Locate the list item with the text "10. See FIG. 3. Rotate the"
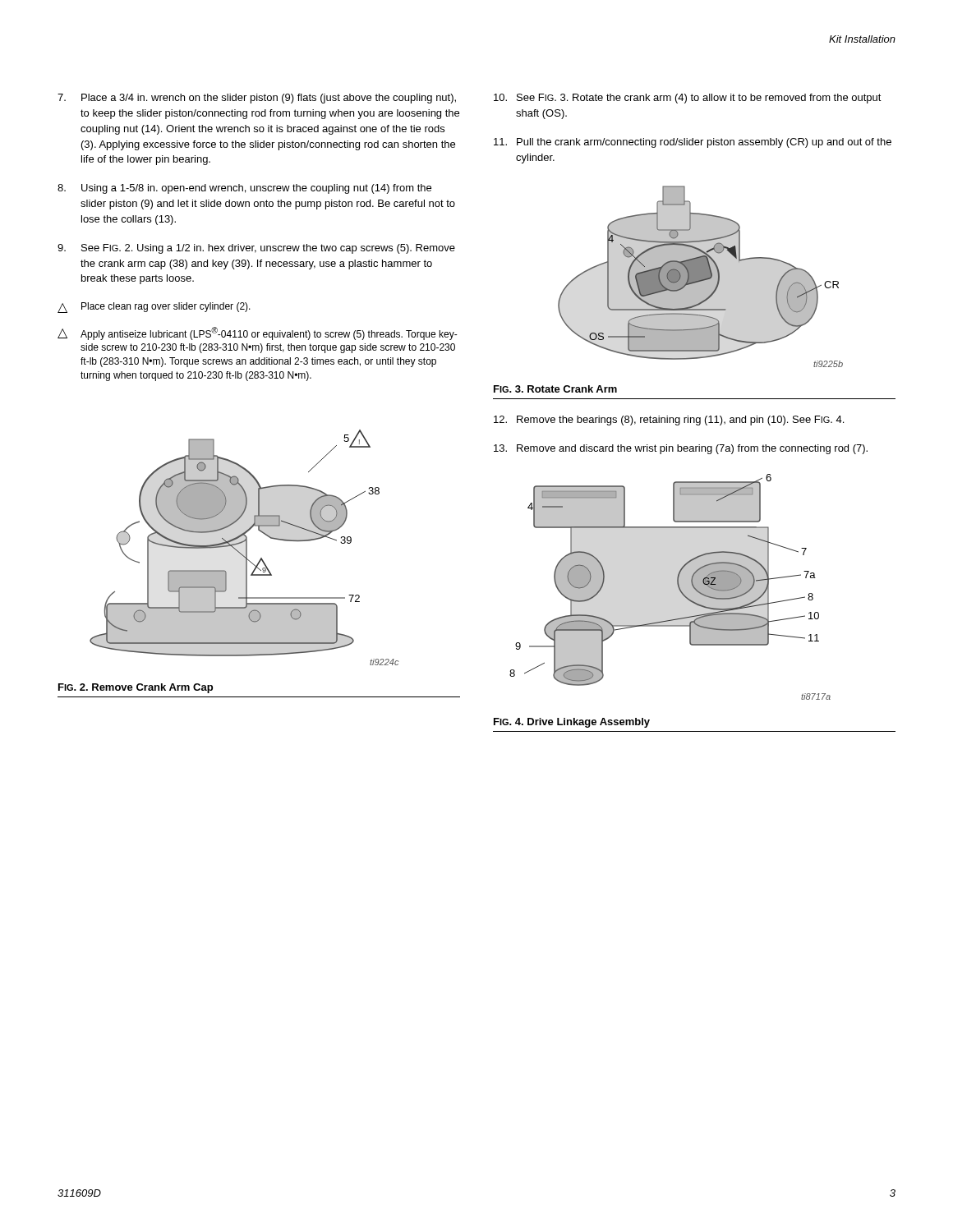This screenshot has height=1232, width=953. pos(694,106)
